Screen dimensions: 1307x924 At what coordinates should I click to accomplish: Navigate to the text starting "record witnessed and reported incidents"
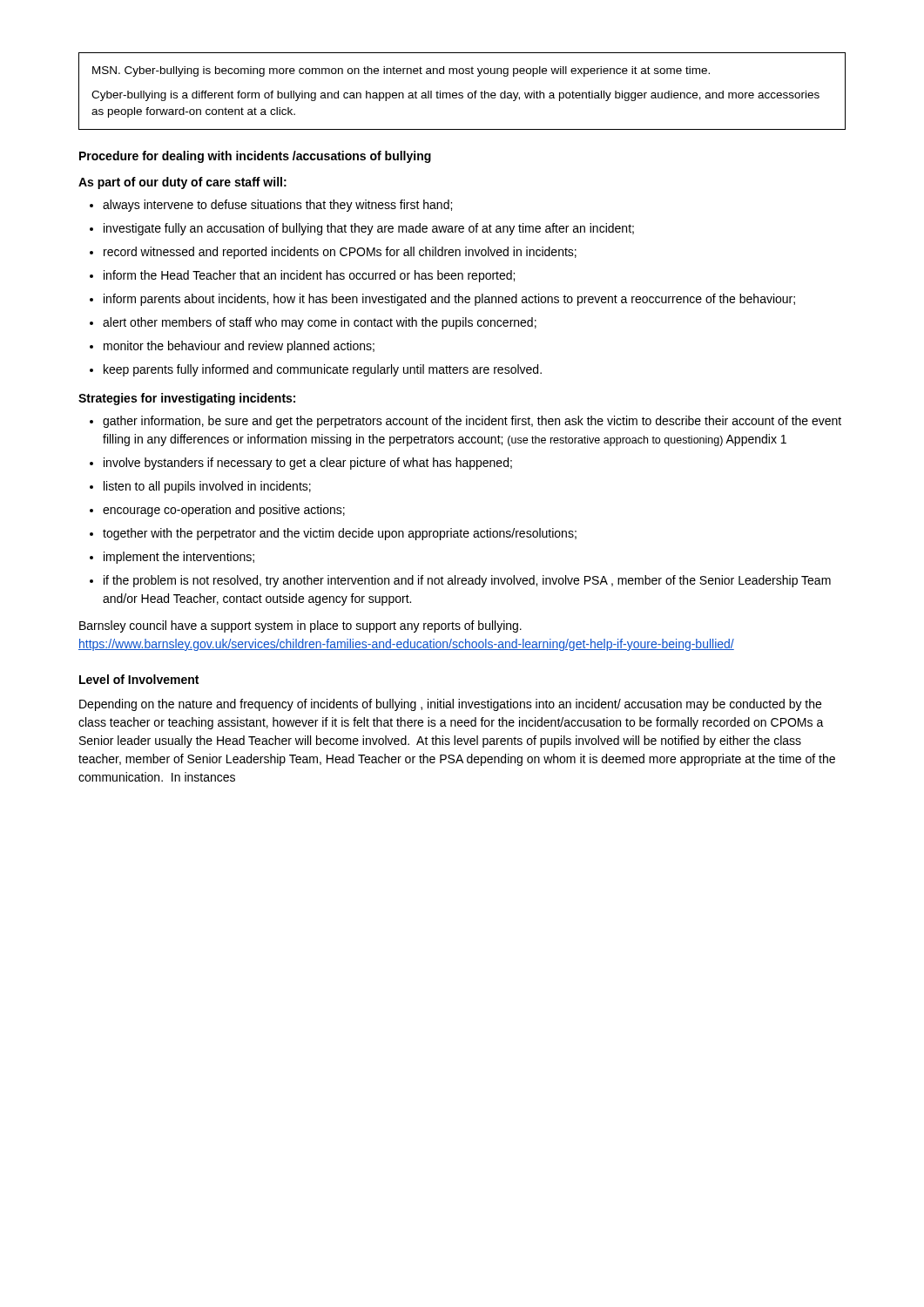(462, 252)
